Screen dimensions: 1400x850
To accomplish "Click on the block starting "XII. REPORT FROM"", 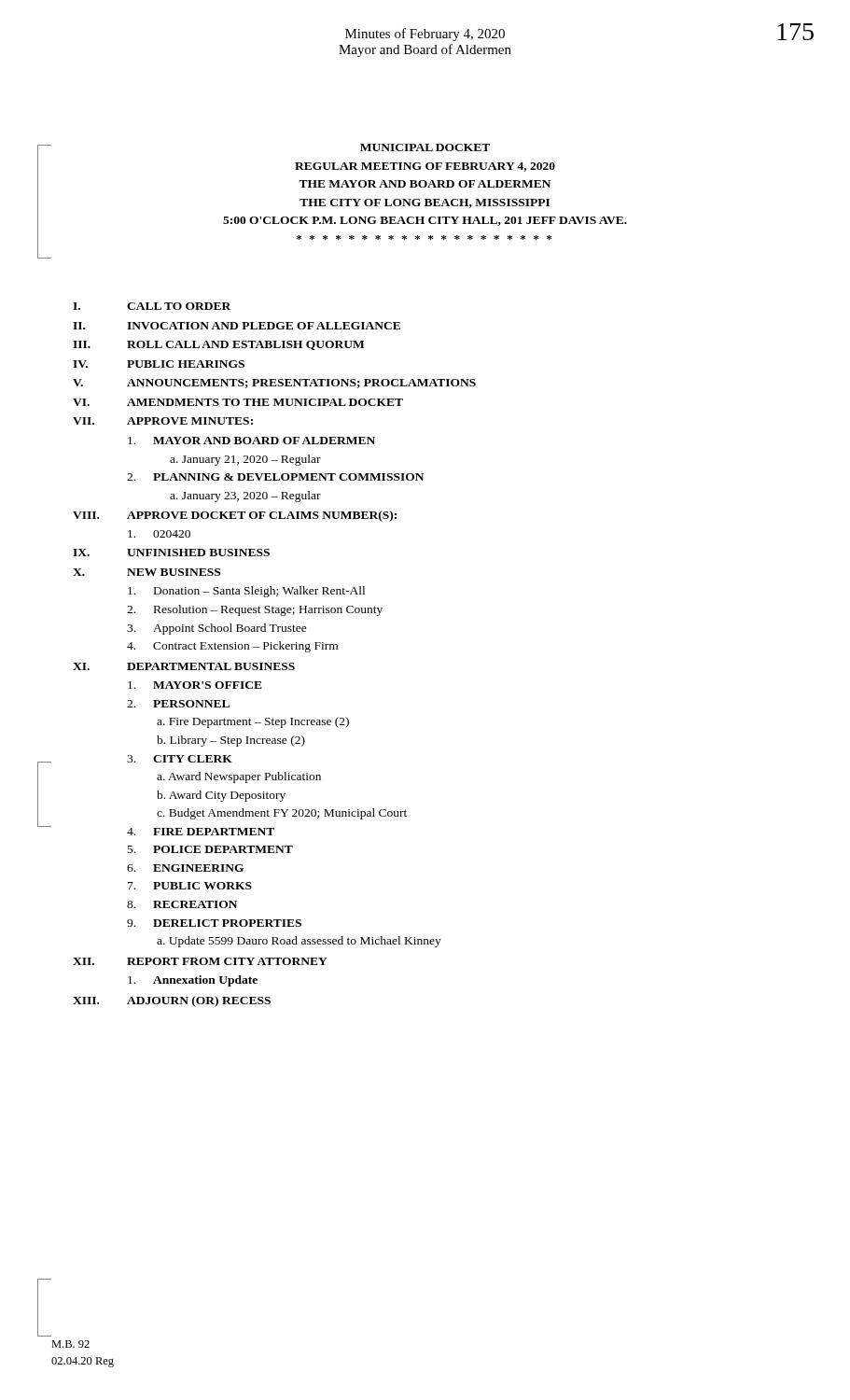I will click(200, 961).
